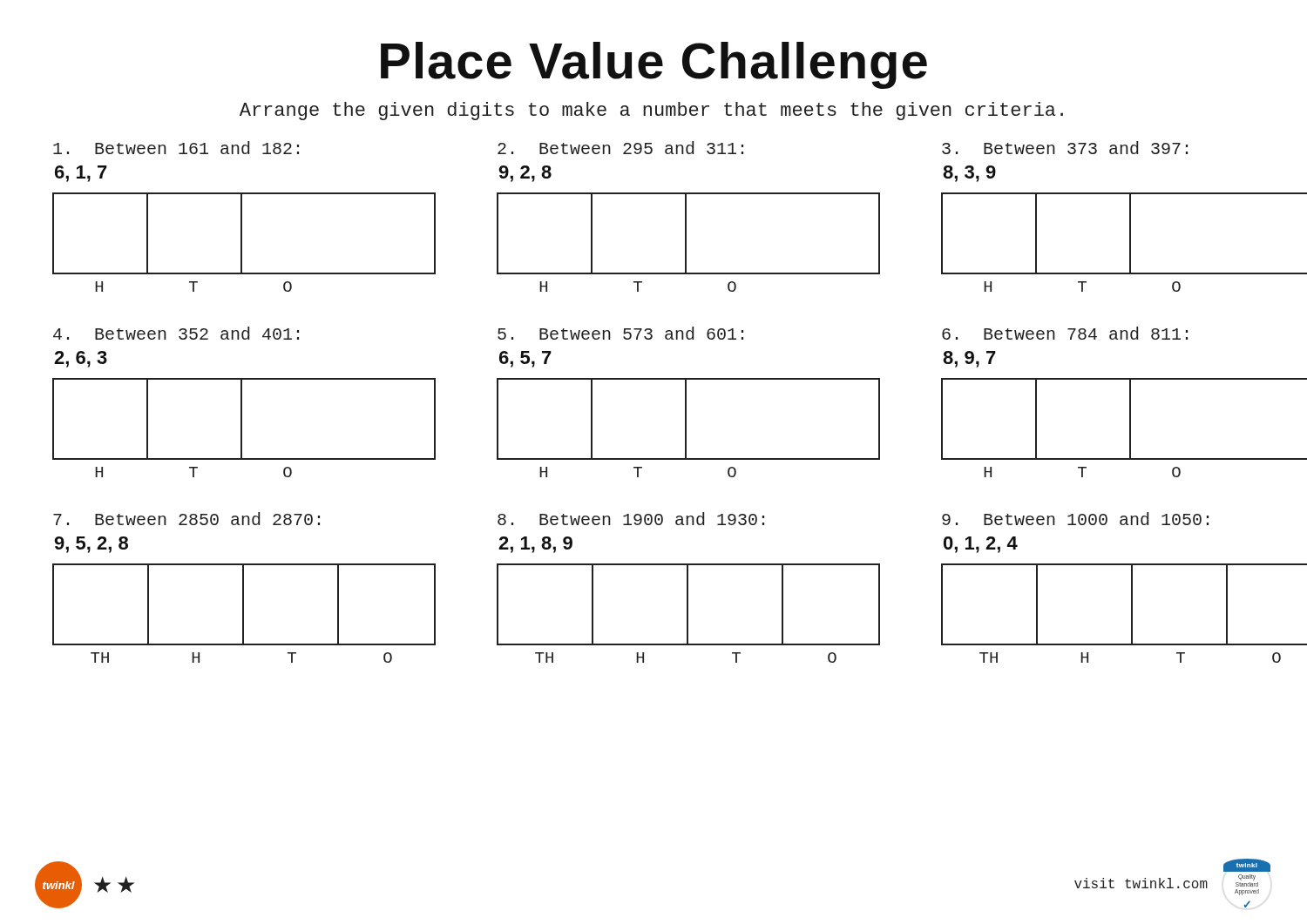Image resolution: width=1307 pixels, height=924 pixels.
Task: Find the list item that says "4. Between 352 and 401:"
Action: (x=244, y=404)
